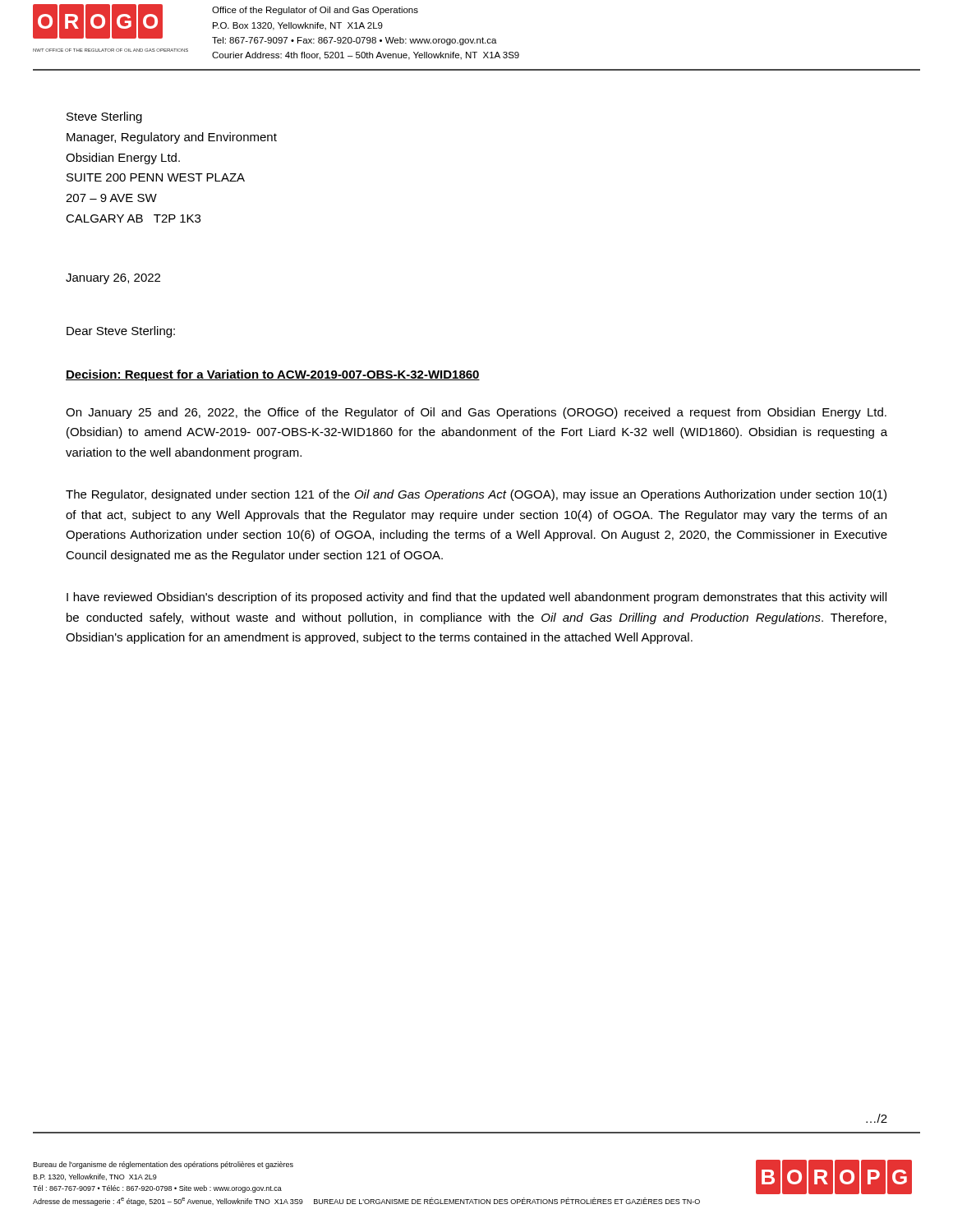Navigate to the text block starting "I have reviewed Obsidian's"
This screenshot has width=953, height=1232.
(x=476, y=617)
